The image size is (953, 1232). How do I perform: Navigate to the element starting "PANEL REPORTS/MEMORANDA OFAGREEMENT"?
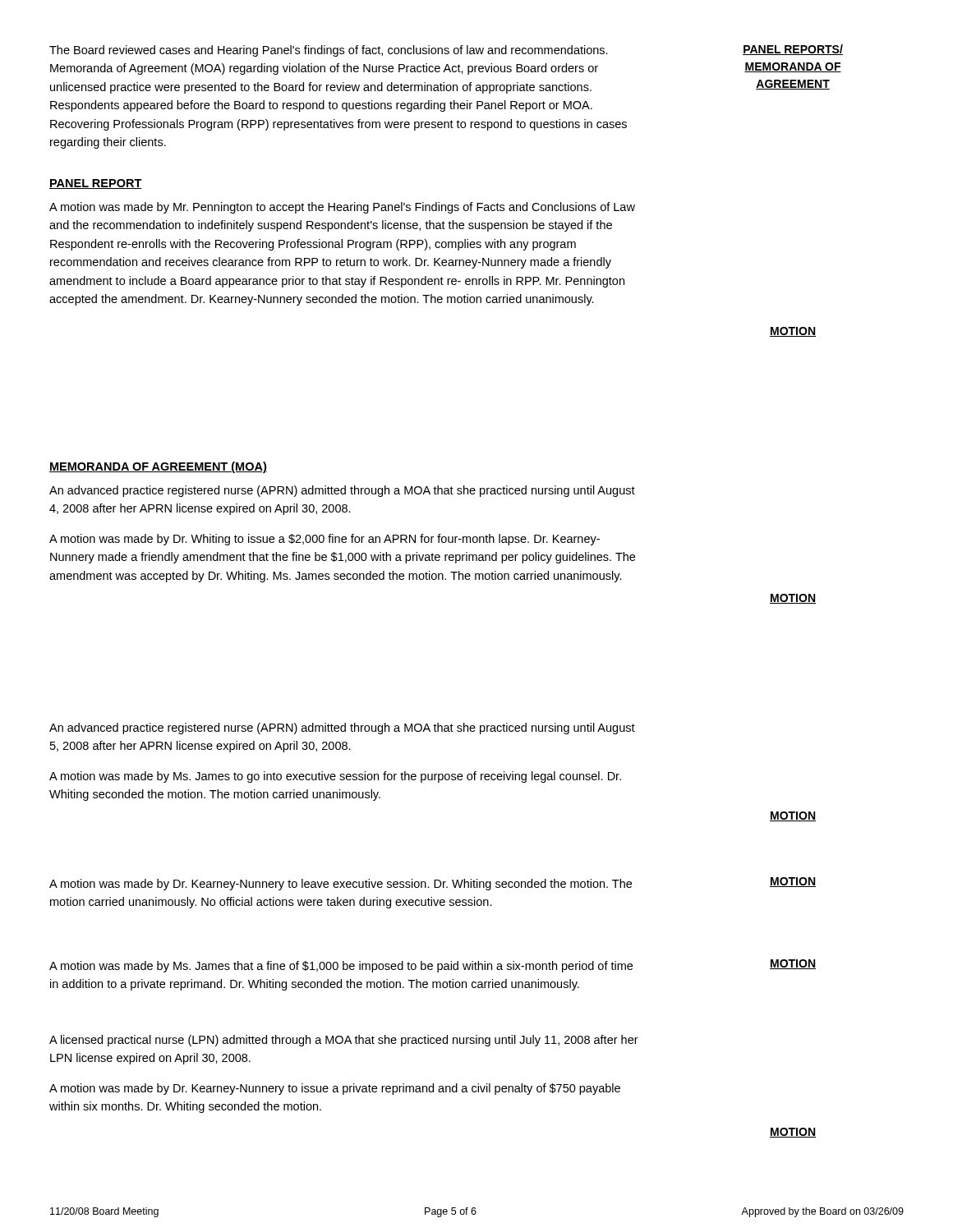[x=793, y=67]
